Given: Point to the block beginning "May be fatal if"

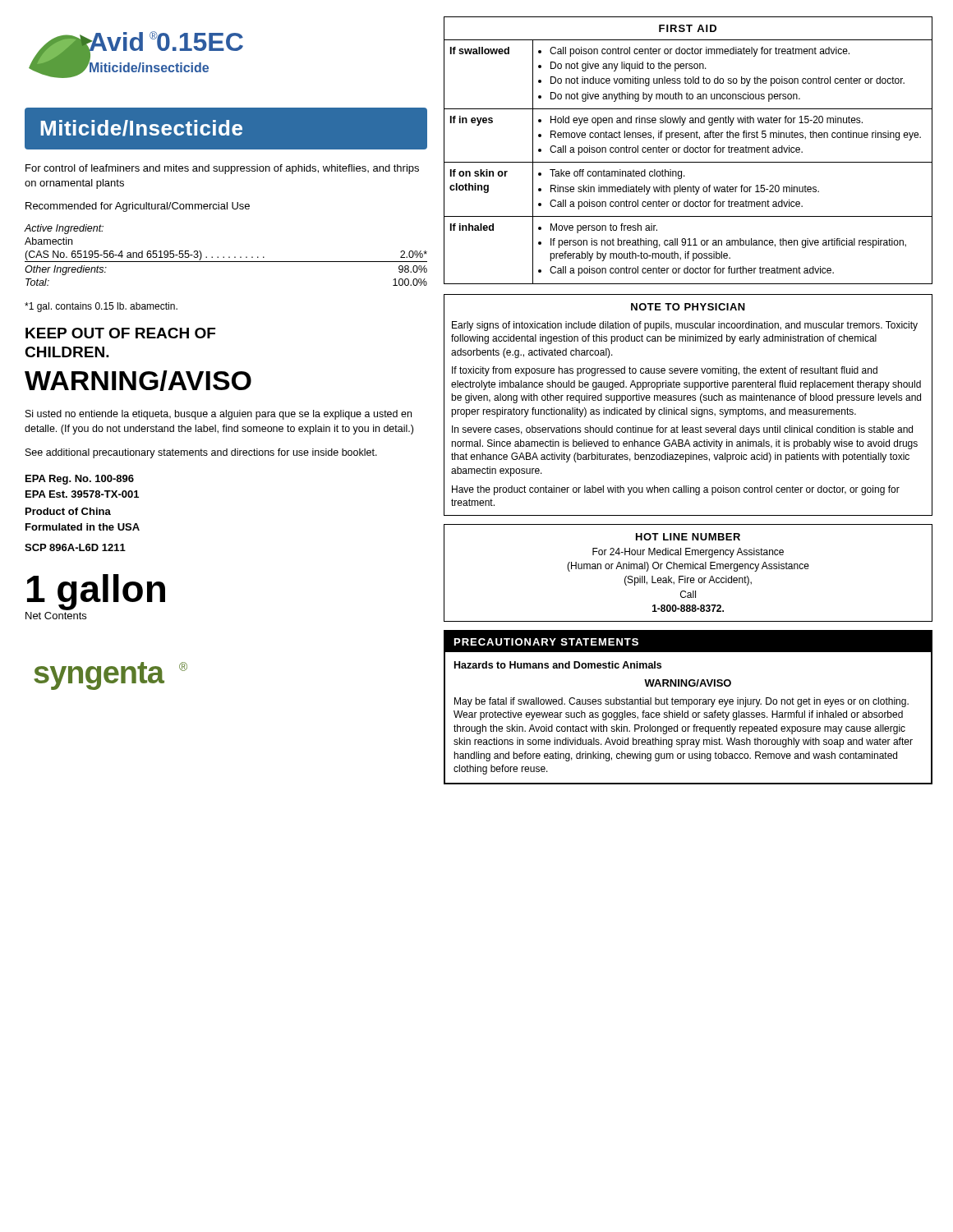Looking at the screenshot, I should pos(683,735).
